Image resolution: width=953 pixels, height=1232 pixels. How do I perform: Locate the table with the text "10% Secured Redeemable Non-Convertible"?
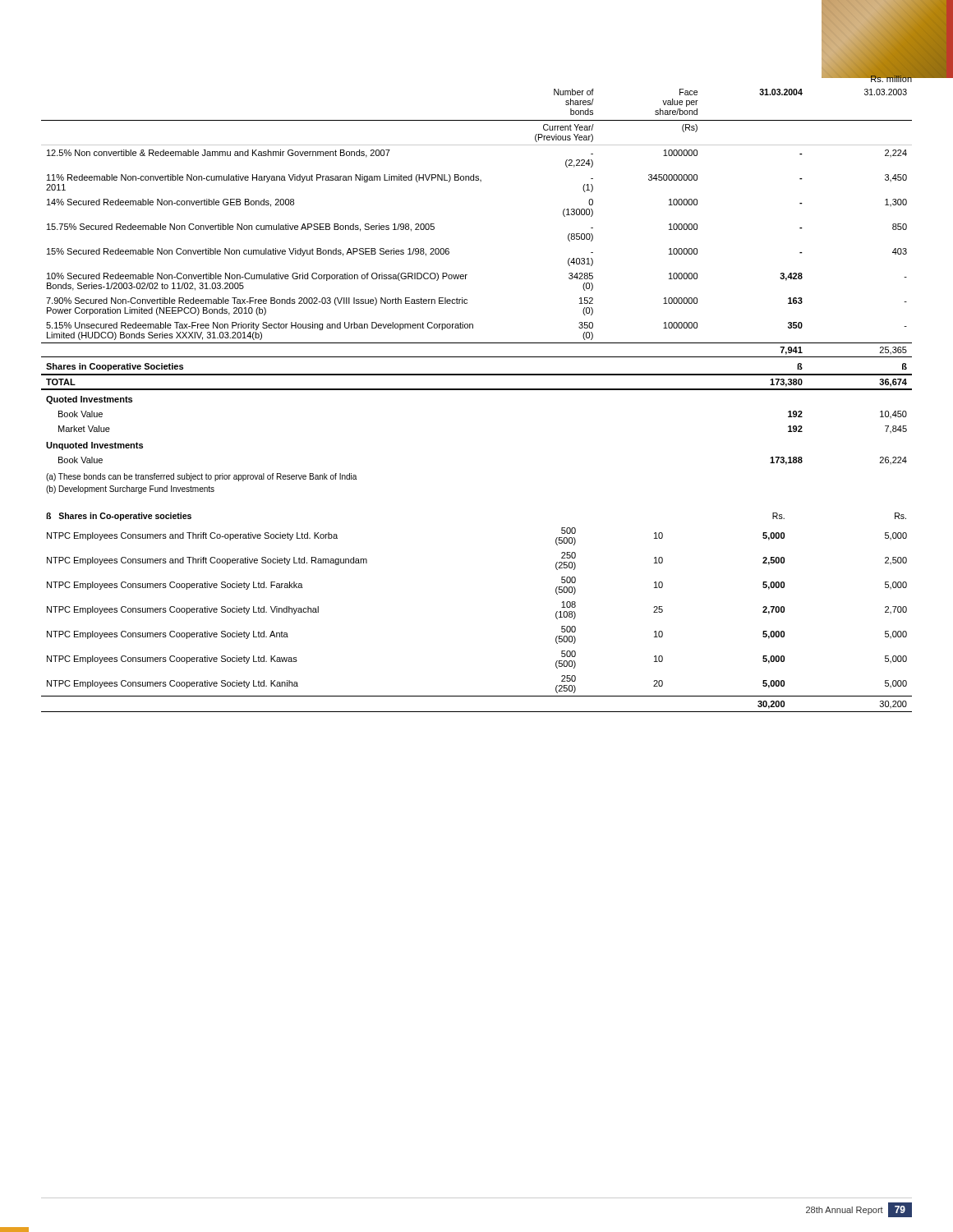tap(476, 290)
